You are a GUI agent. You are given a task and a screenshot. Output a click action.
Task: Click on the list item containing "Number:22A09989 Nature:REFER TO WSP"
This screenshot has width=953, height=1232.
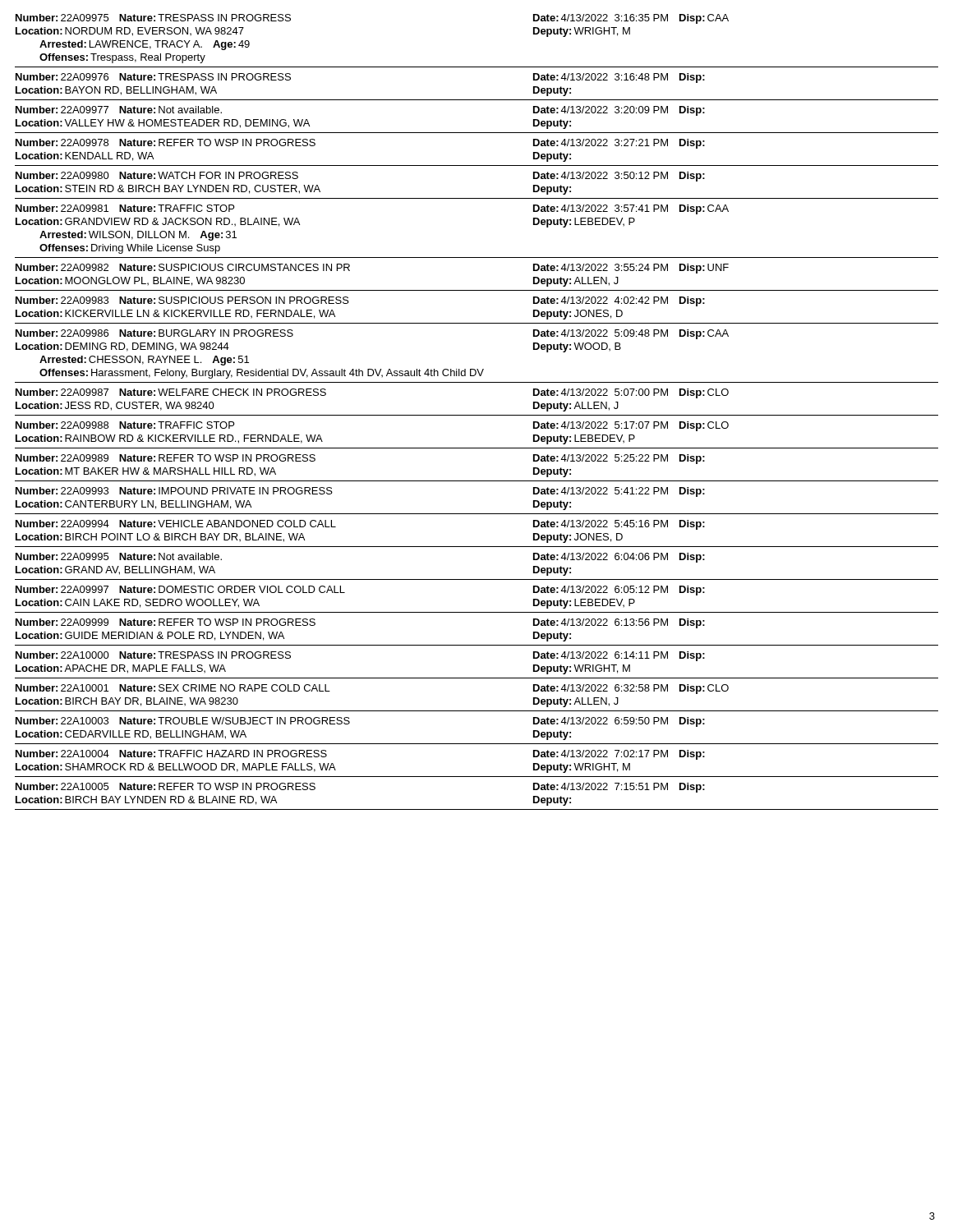click(x=63, y=459)
